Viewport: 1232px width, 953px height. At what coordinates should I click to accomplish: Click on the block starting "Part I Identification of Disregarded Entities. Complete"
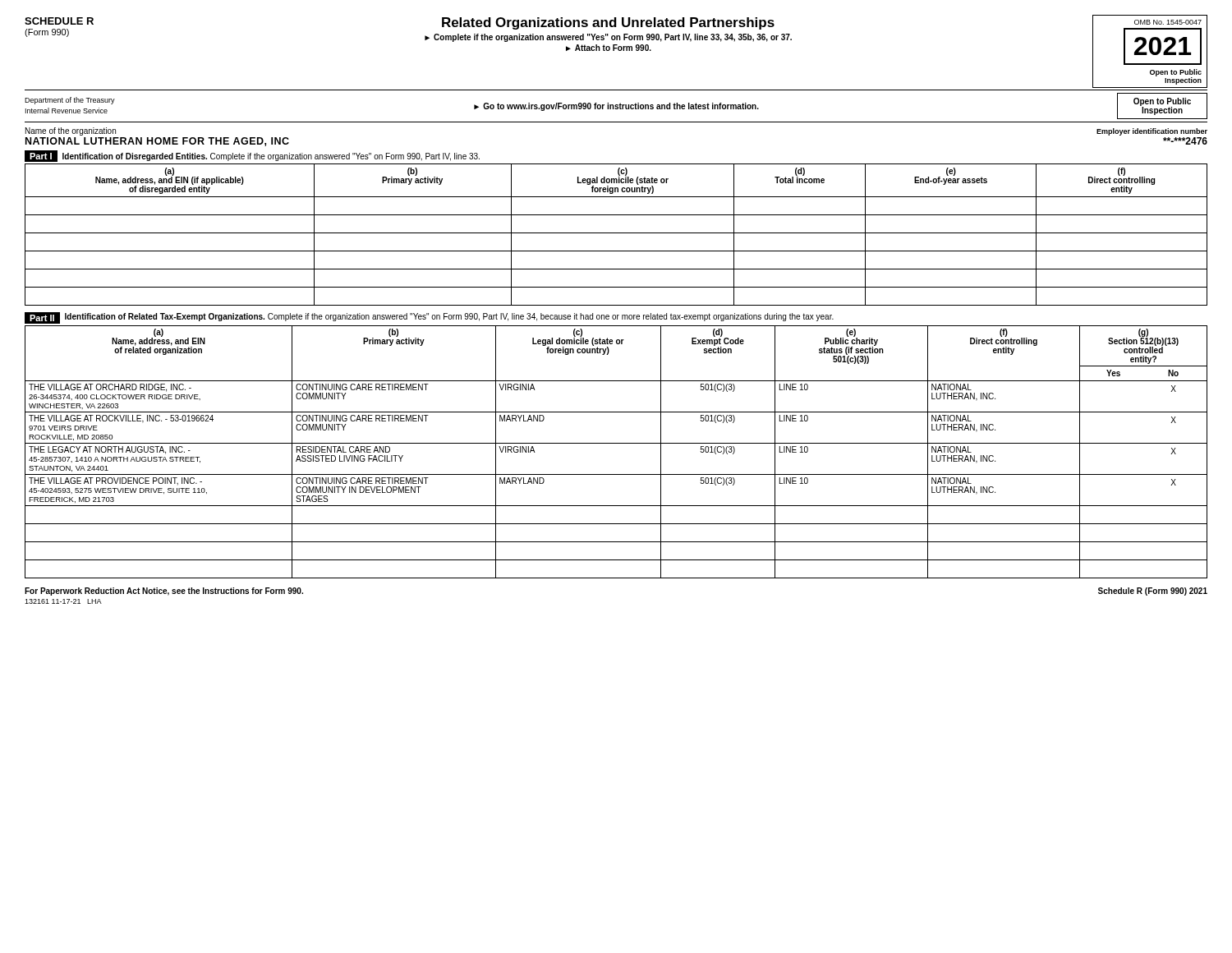252,156
